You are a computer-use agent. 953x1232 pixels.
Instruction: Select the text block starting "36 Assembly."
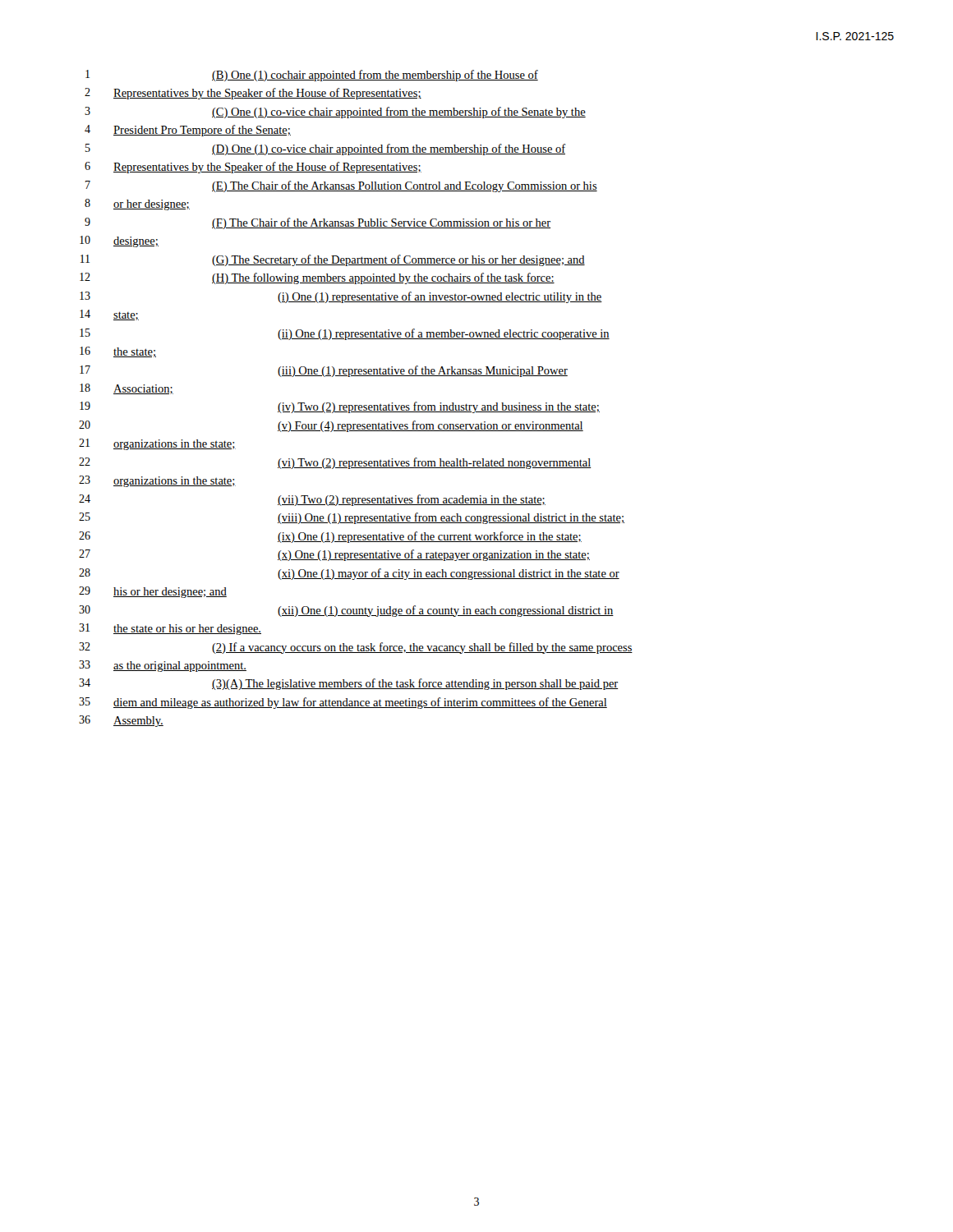(x=121, y=721)
